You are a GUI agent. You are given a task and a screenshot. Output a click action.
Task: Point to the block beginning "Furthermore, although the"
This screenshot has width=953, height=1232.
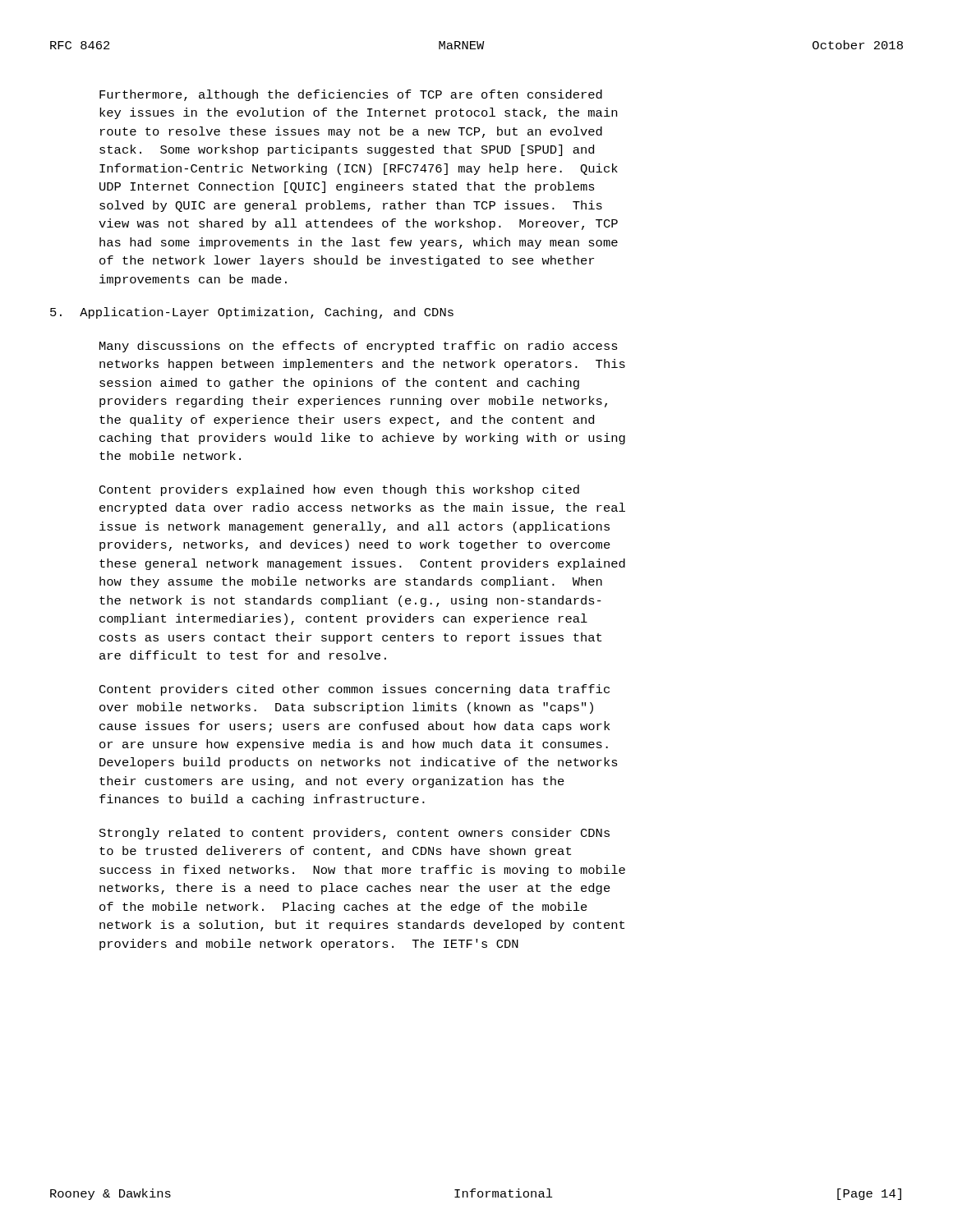358,188
